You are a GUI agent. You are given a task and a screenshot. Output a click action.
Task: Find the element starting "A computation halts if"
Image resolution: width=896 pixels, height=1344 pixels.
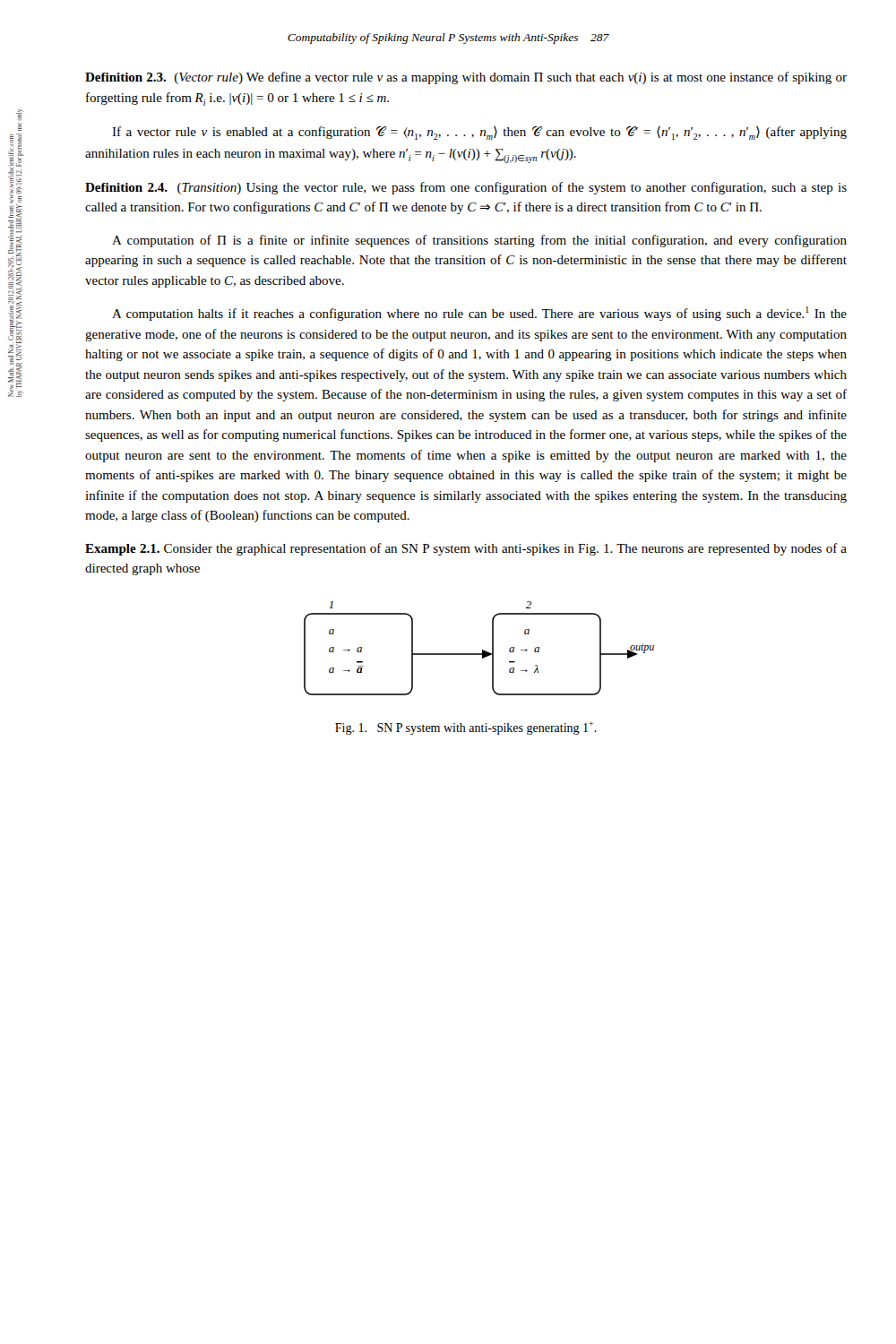[466, 414]
